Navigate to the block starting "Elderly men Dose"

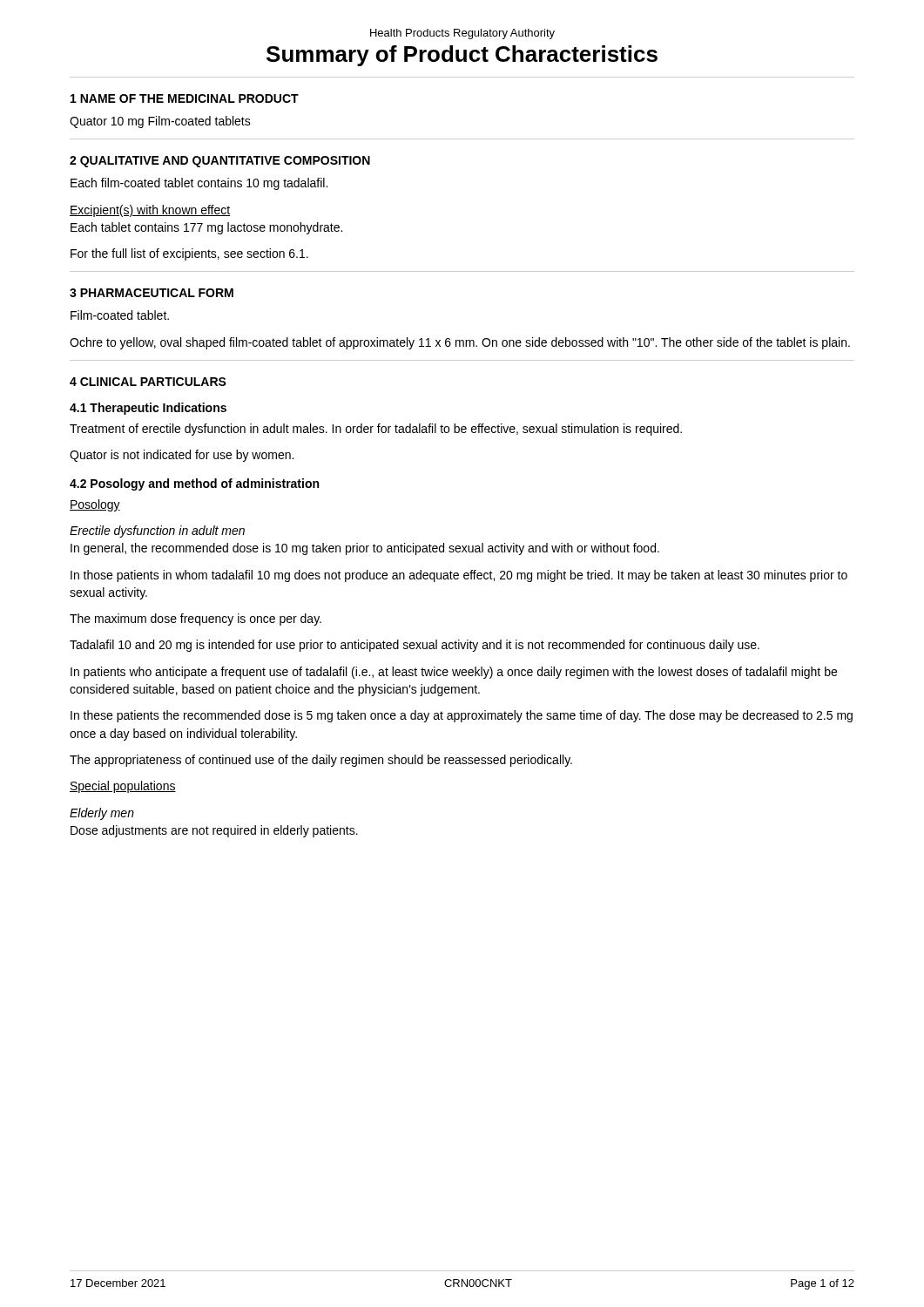[214, 821]
